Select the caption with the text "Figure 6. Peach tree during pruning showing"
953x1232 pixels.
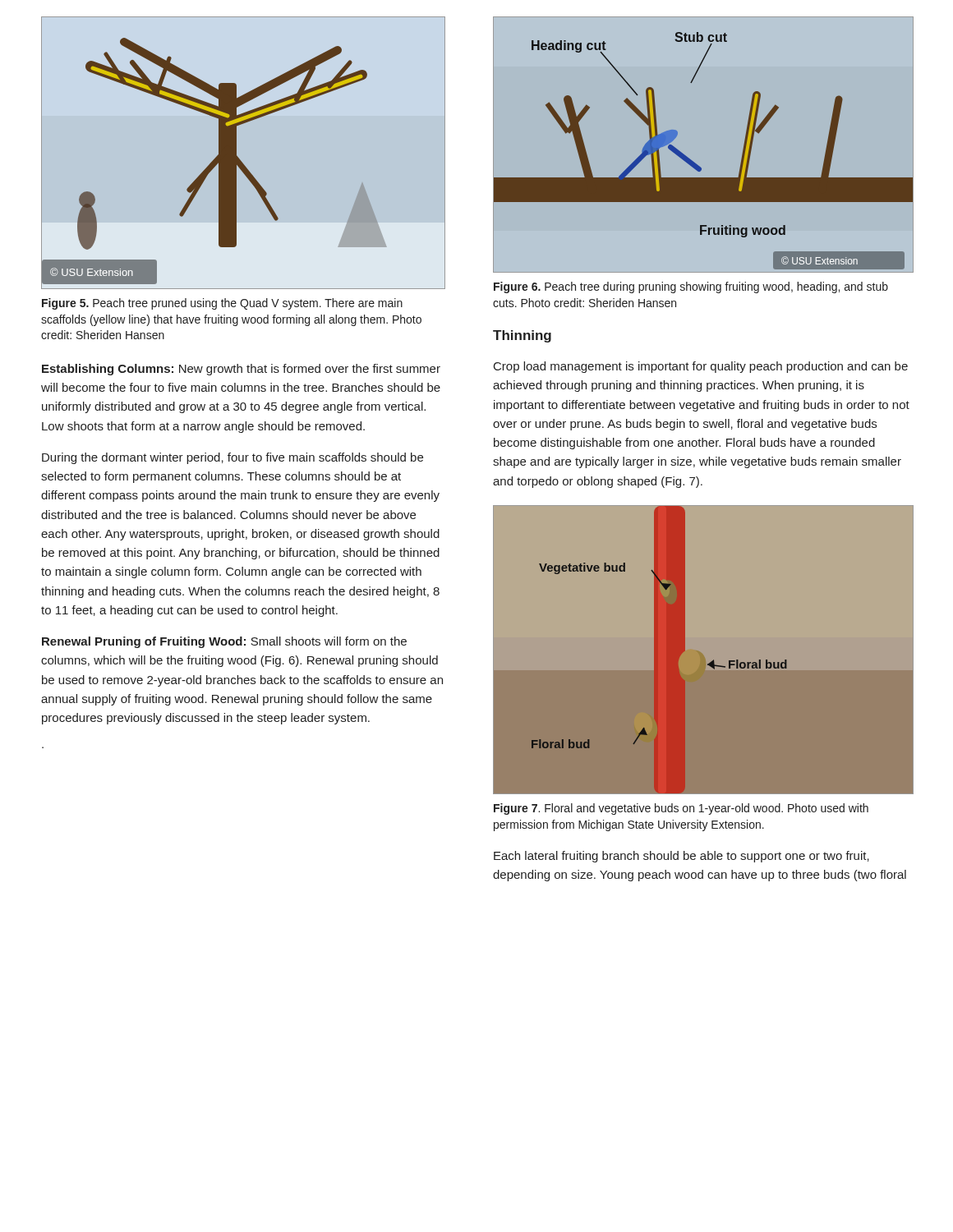pyautogui.click(x=702, y=295)
